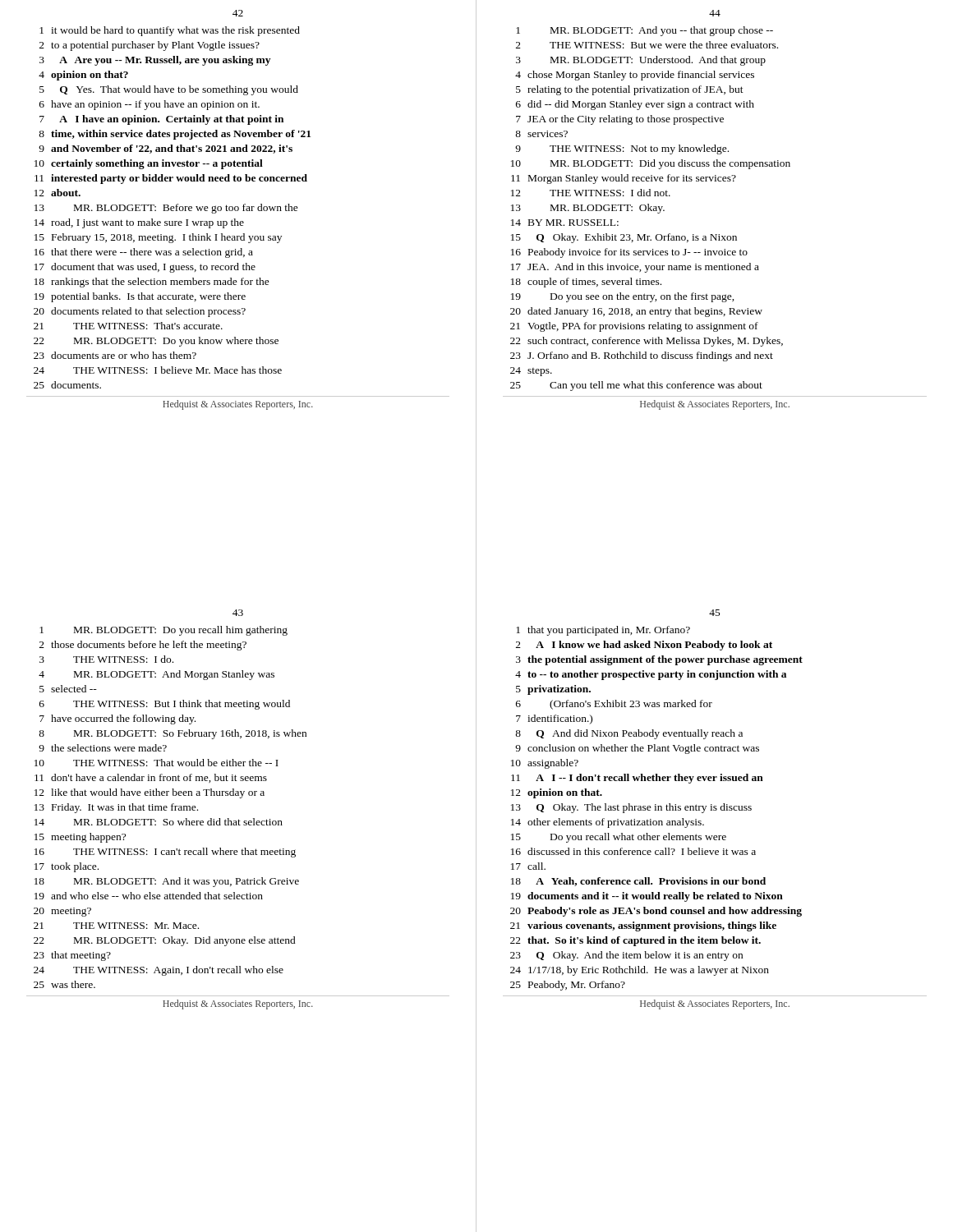Select the text block that reads "42 1it would be hard to quantify what"

[x=238, y=209]
